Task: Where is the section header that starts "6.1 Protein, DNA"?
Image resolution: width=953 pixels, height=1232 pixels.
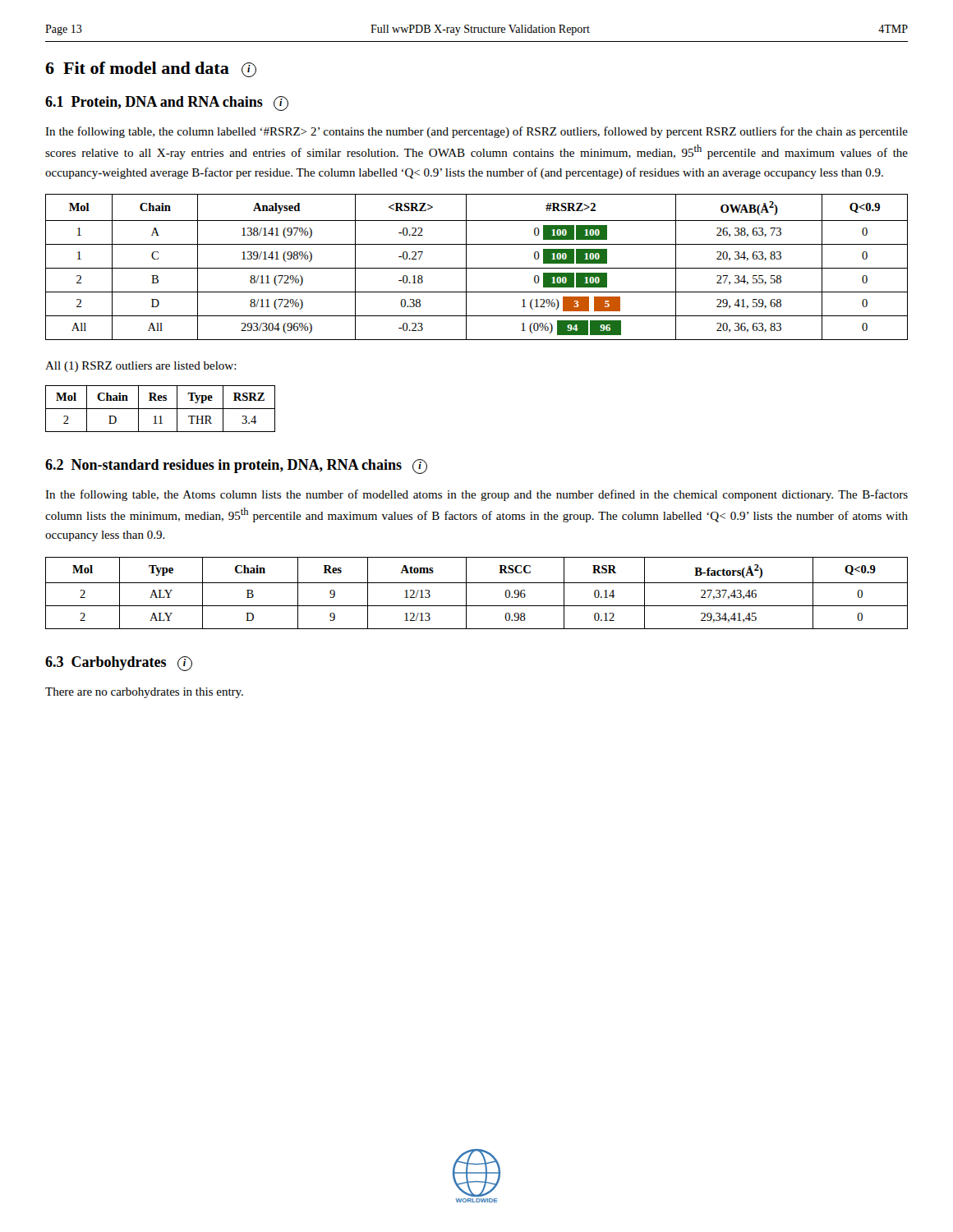Action: pyautogui.click(x=167, y=103)
